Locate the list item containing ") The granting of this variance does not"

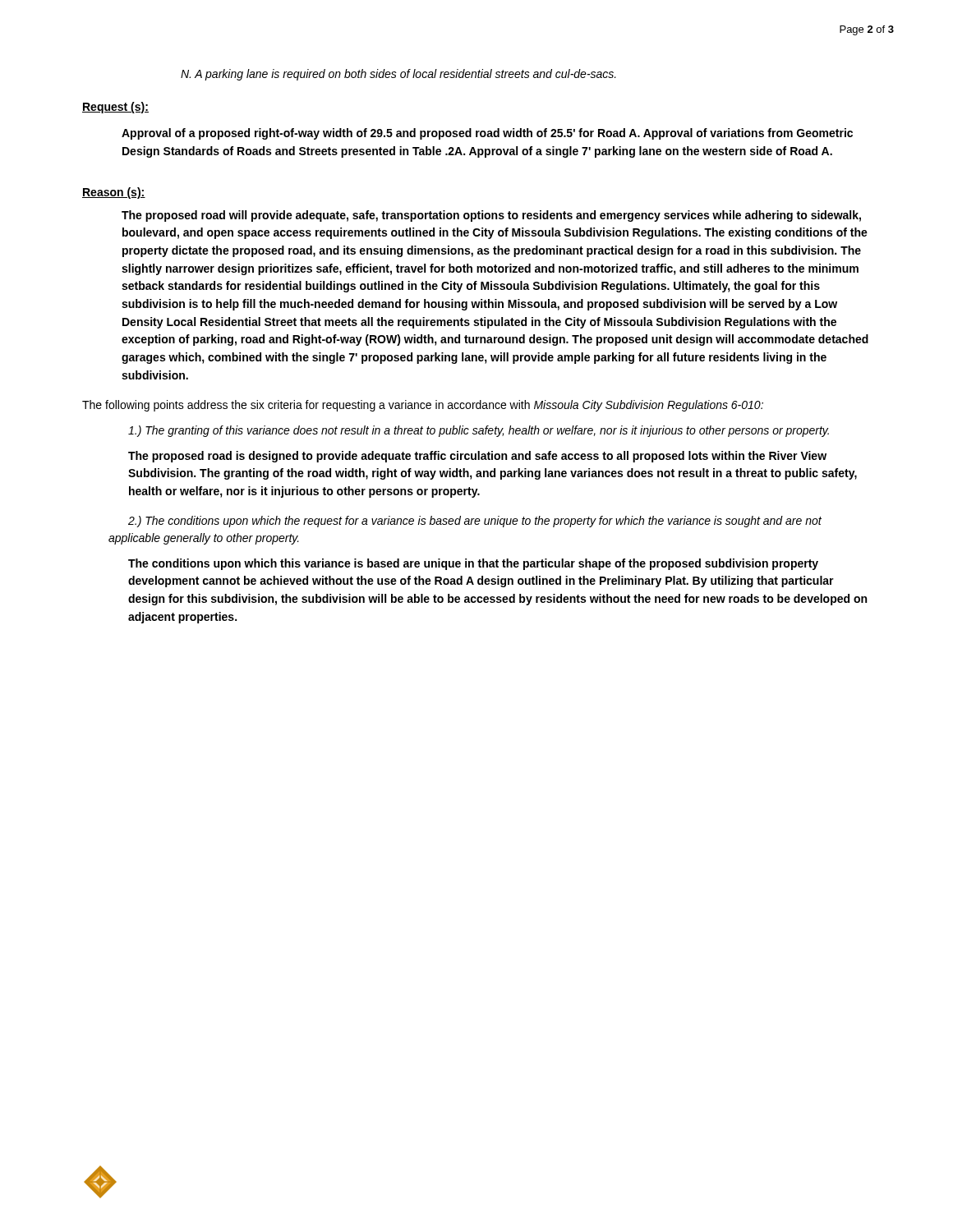479,430
